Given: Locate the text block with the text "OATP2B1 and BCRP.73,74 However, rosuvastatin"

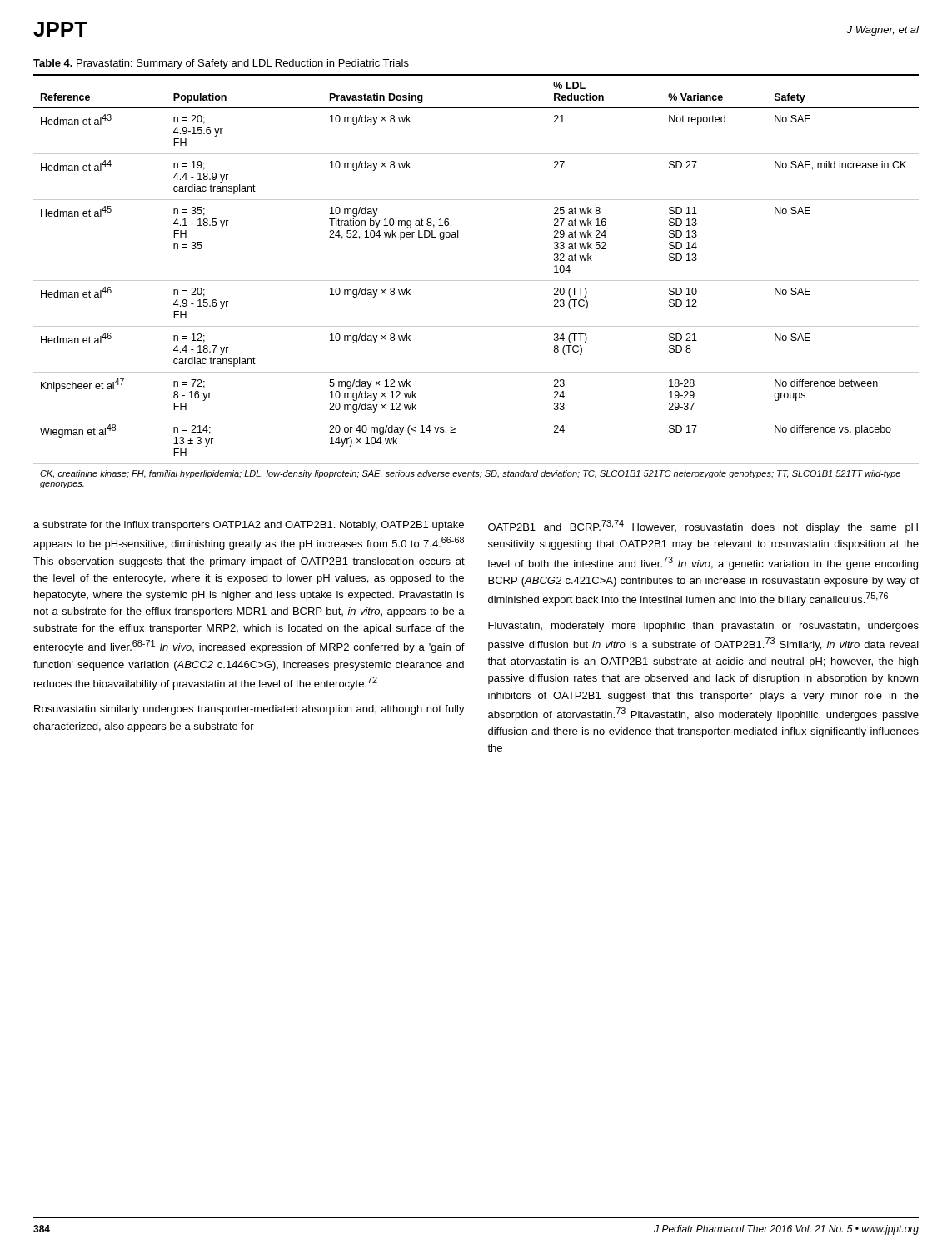Looking at the screenshot, I should click(703, 637).
